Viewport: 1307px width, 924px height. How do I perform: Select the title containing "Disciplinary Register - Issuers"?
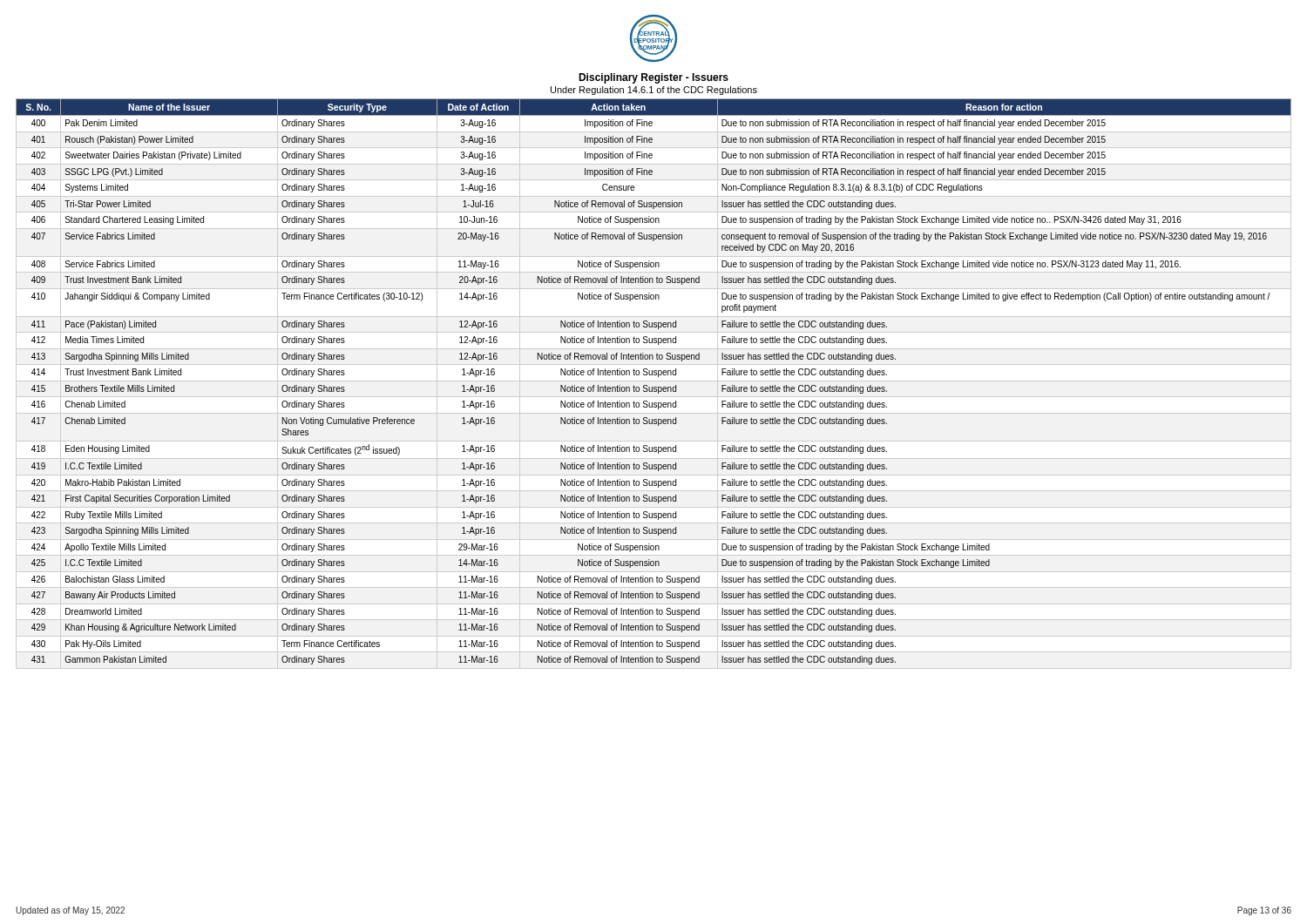654,78
